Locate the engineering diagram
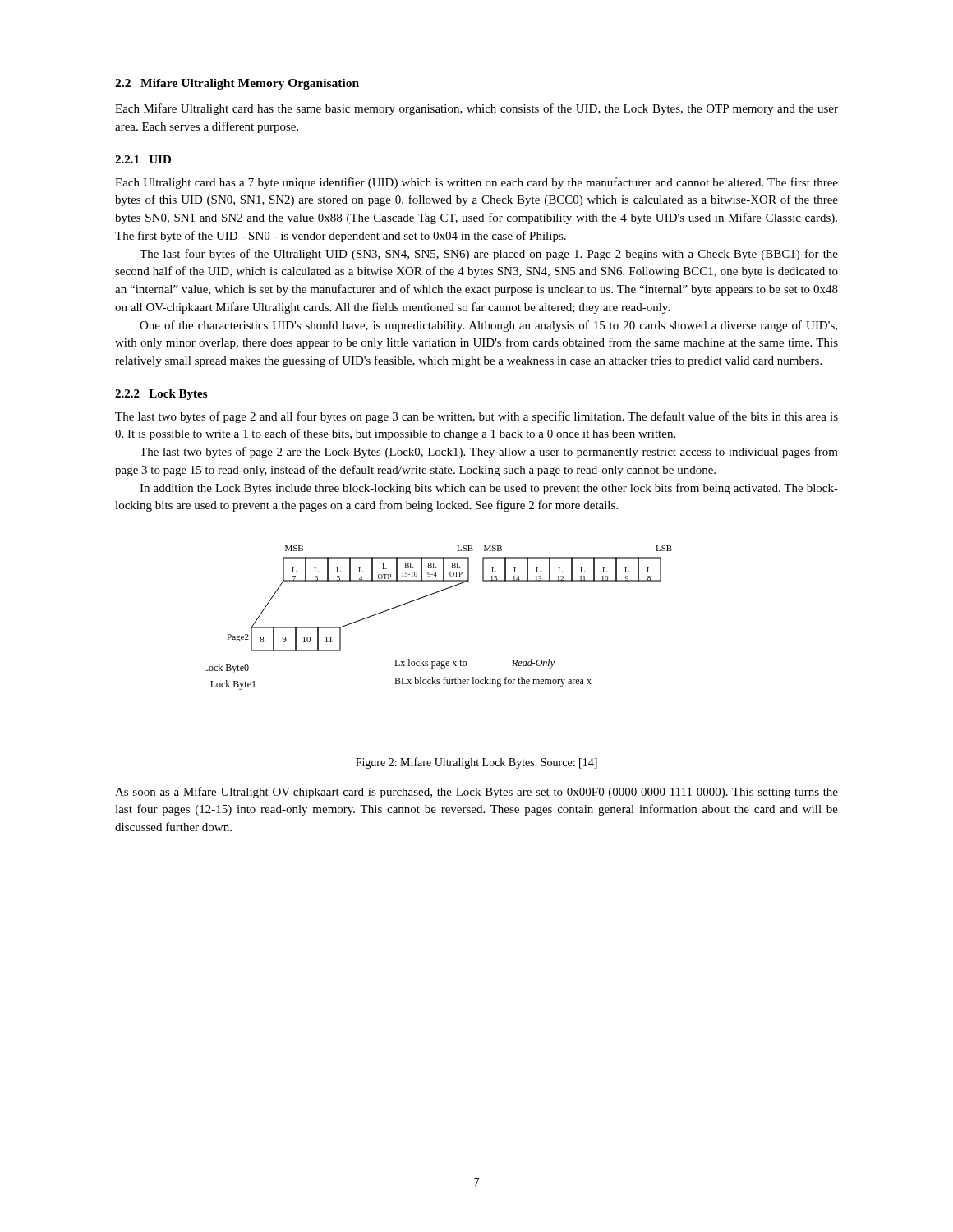Image resolution: width=953 pixels, height=1232 pixels. [476, 640]
